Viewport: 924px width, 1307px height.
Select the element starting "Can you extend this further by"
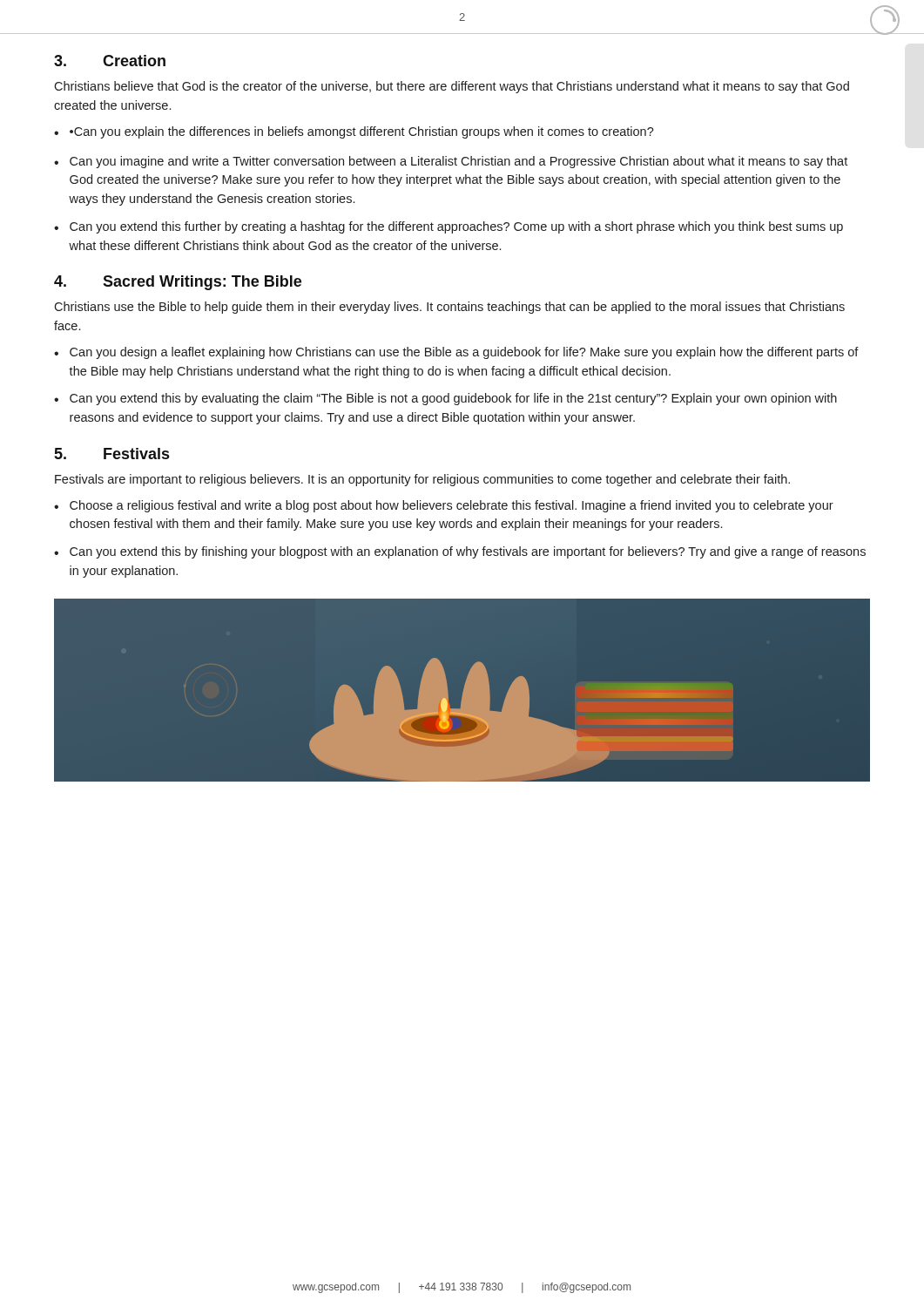click(x=471, y=237)
